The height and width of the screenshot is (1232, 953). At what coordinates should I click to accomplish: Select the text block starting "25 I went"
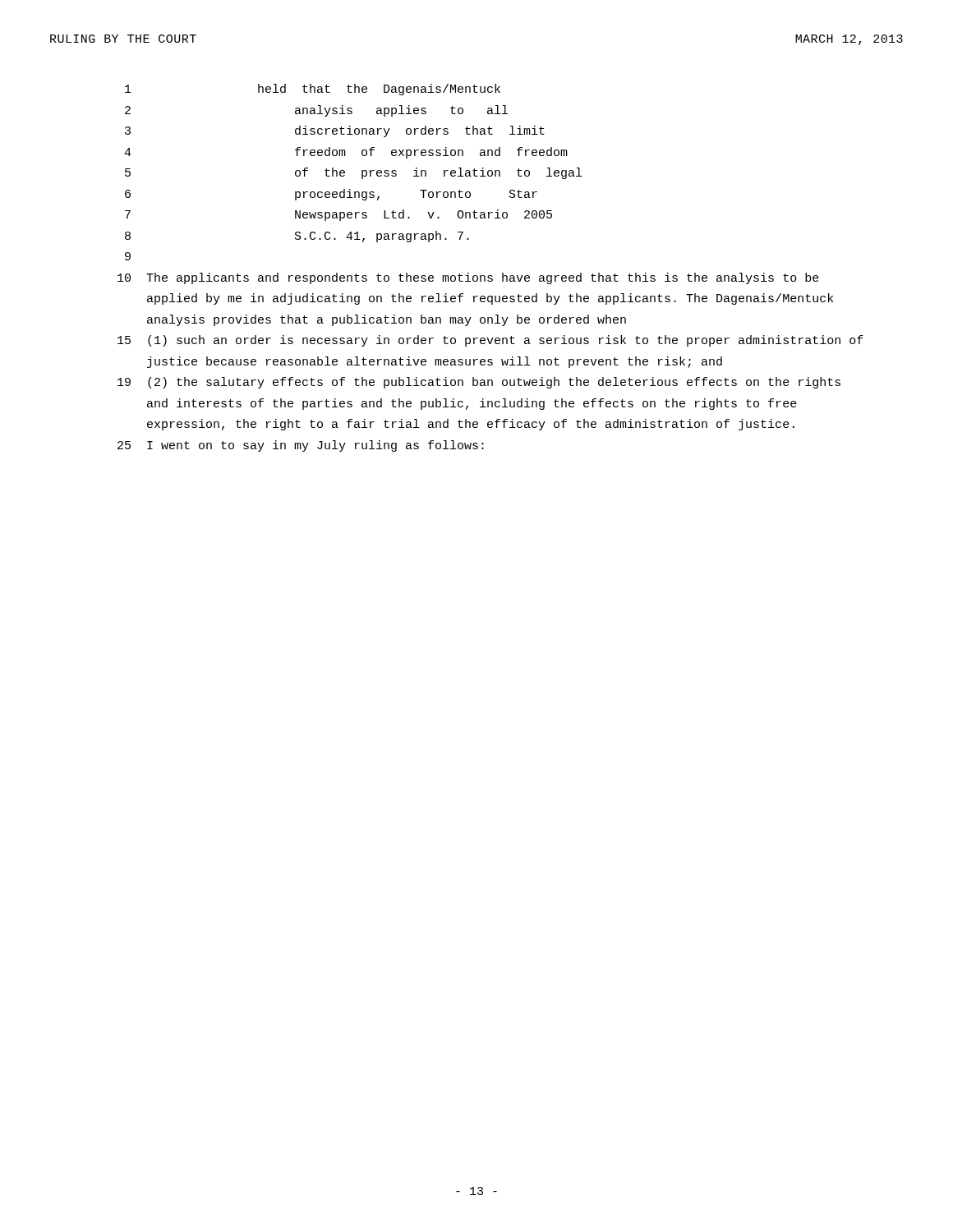point(485,446)
